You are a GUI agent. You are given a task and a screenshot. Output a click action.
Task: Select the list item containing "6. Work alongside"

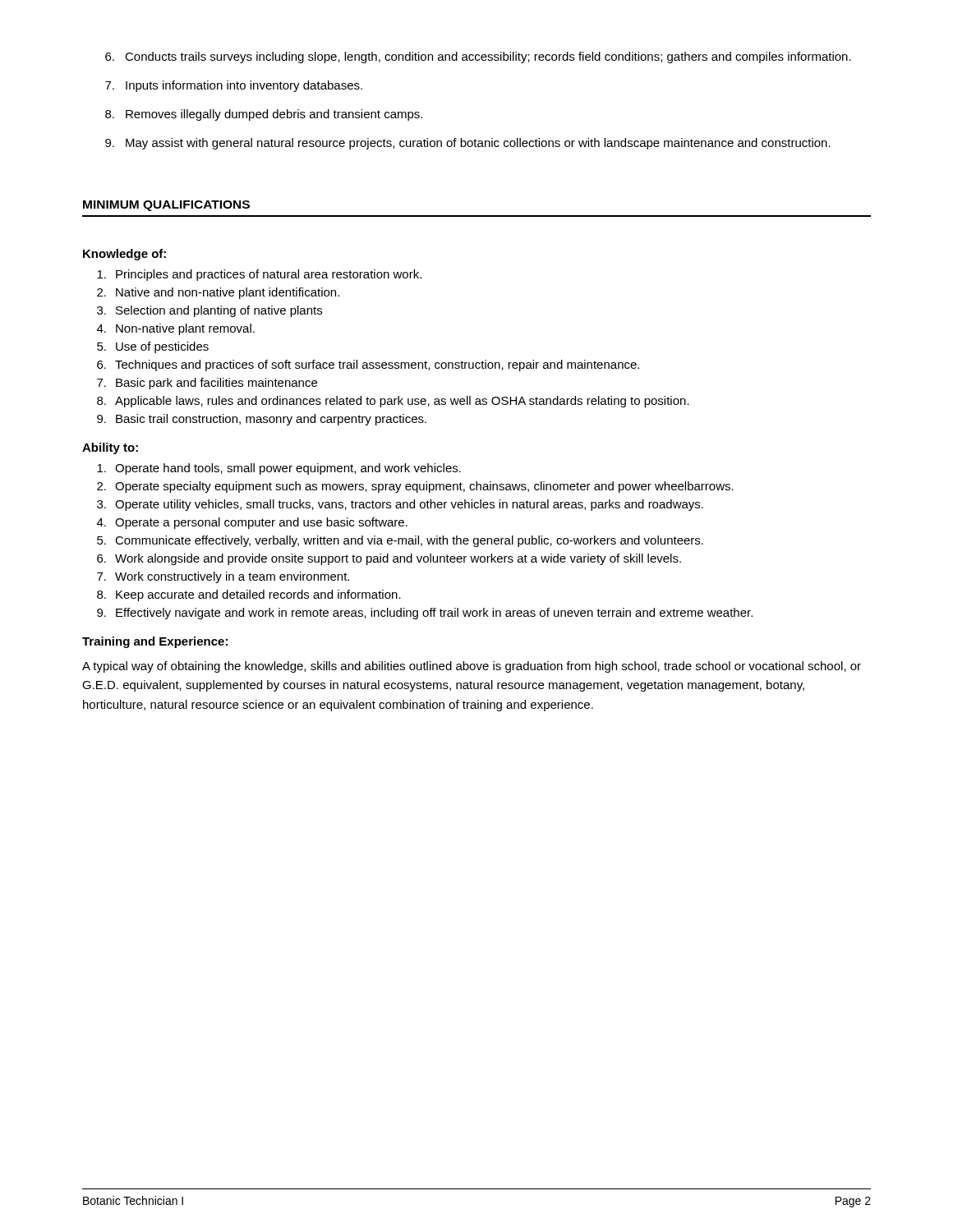(476, 558)
